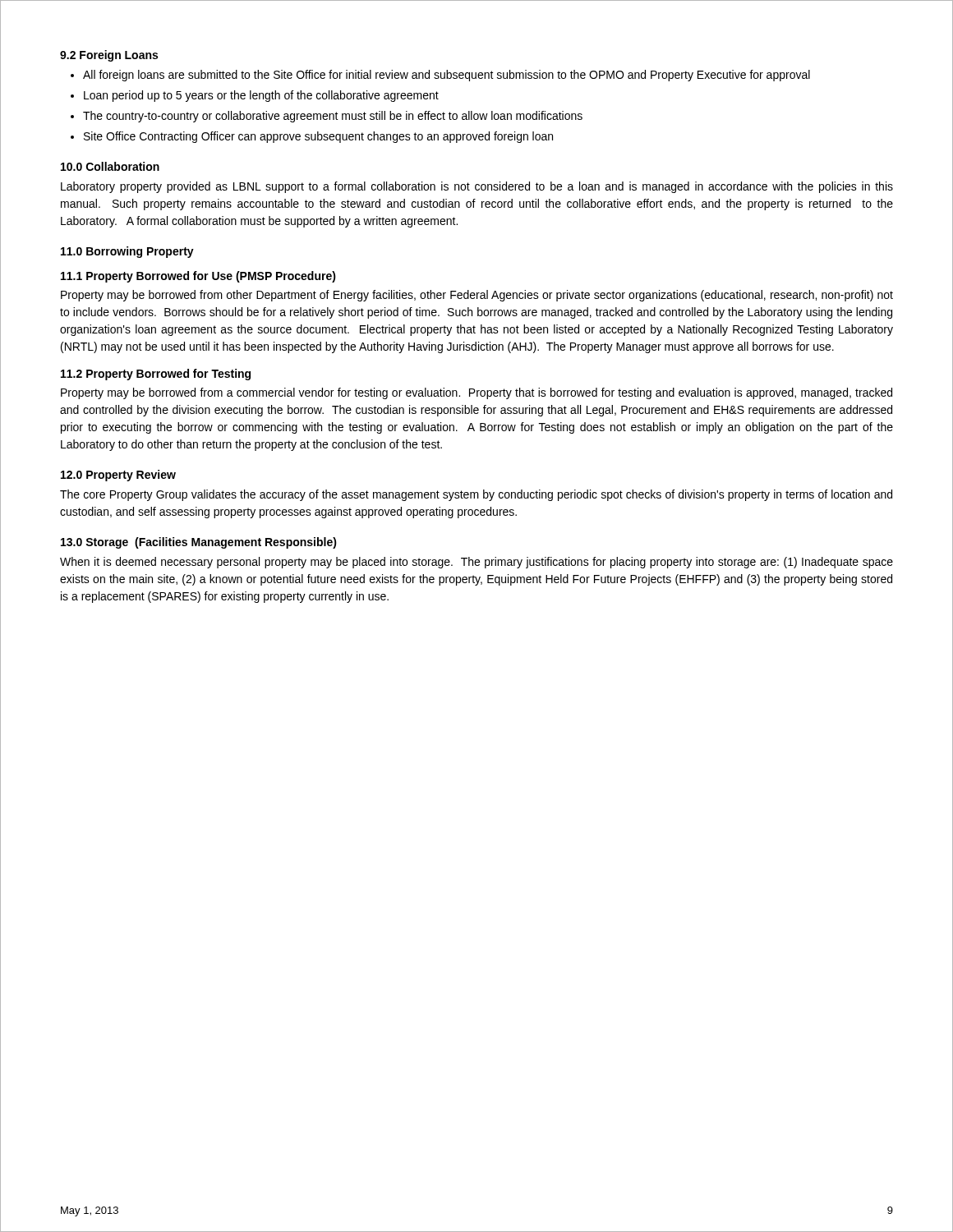Find the section header containing "11.1 Property Borrowed for Use (PMSP Procedure)"
Viewport: 953px width, 1232px height.
click(x=198, y=276)
